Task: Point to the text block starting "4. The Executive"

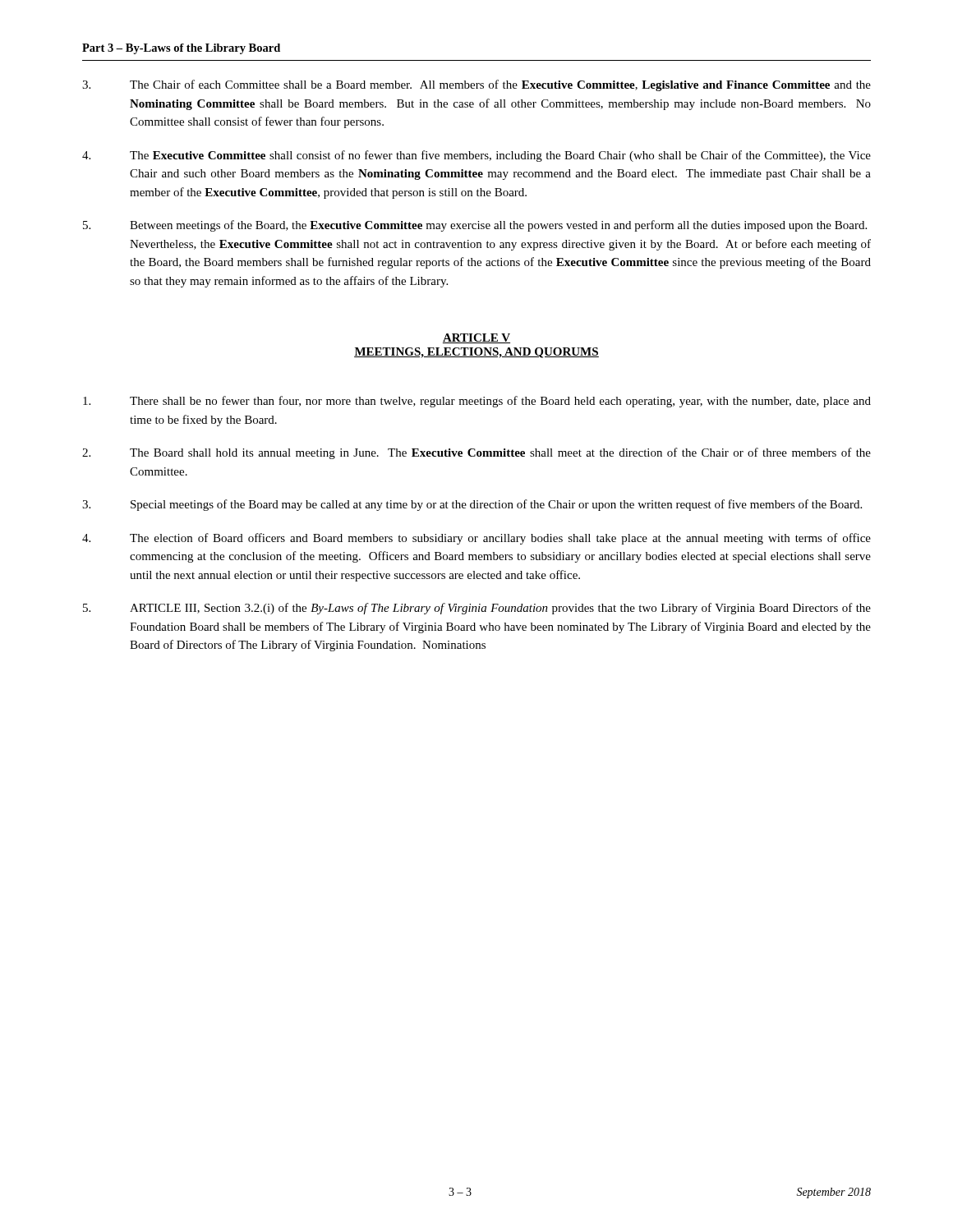Action: (x=476, y=173)
